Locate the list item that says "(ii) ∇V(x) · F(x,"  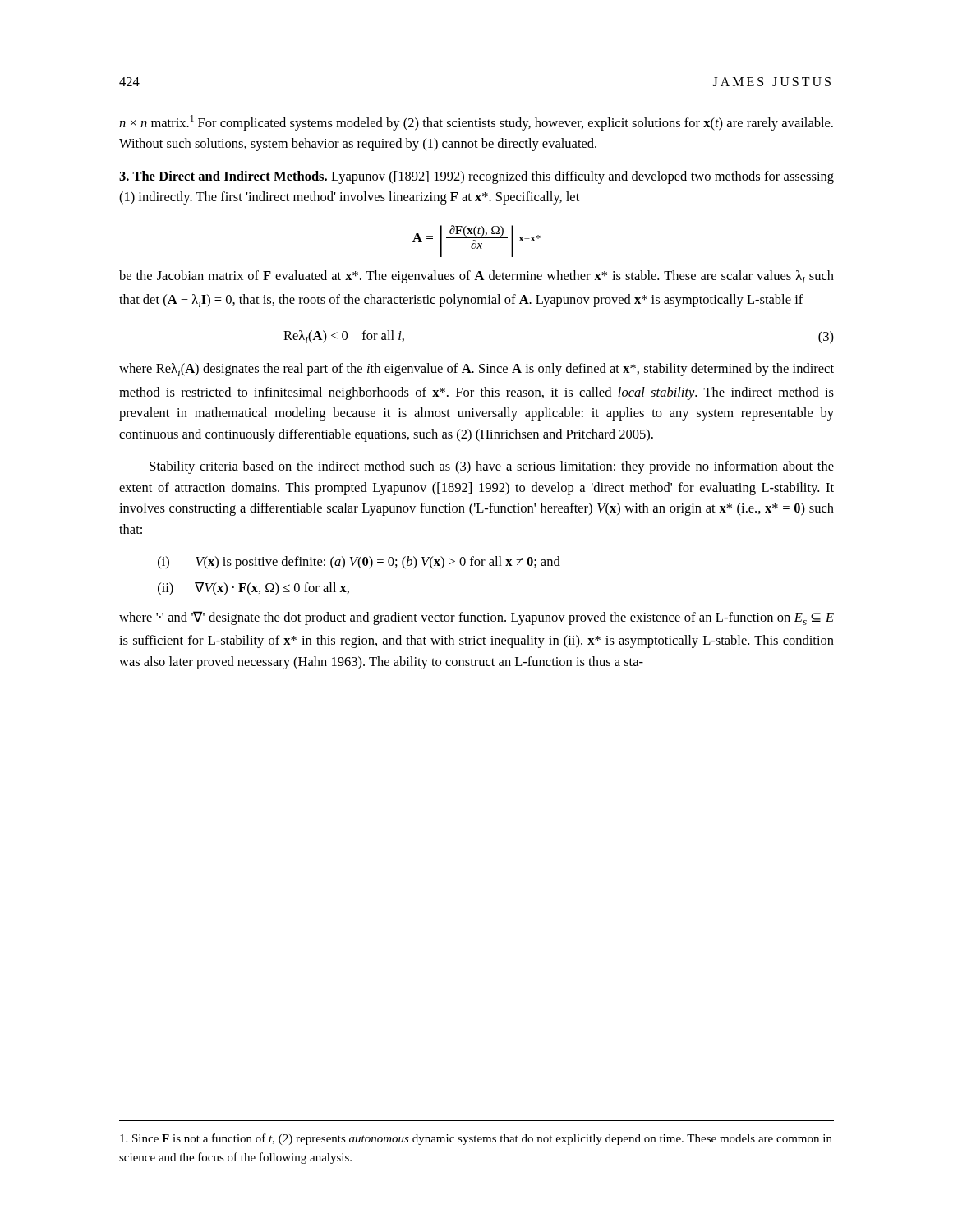[x=253, y=588]
